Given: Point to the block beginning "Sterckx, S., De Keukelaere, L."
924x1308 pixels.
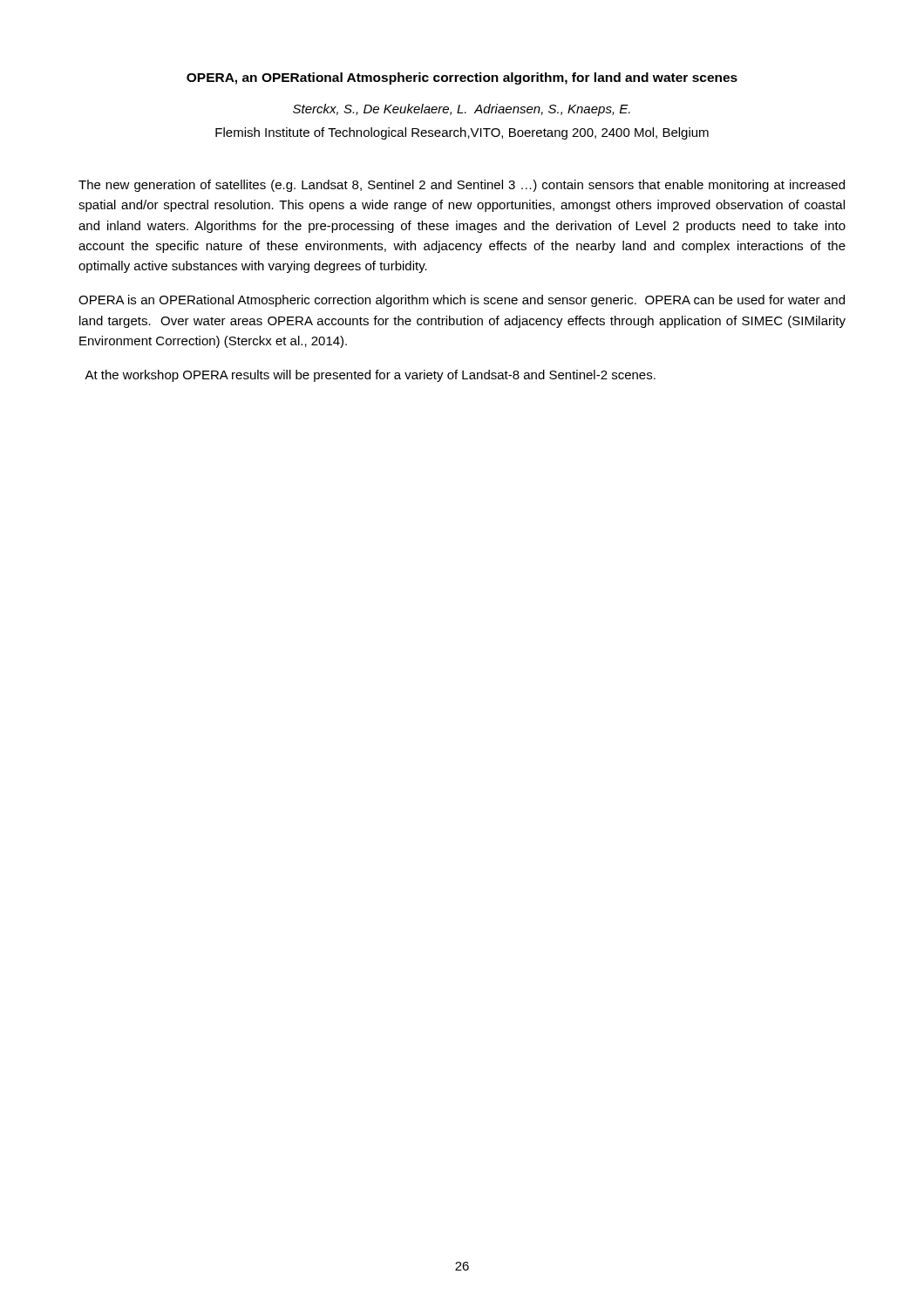Looking at the screenshot, I should pyautogui.click(x=462, y=109).
